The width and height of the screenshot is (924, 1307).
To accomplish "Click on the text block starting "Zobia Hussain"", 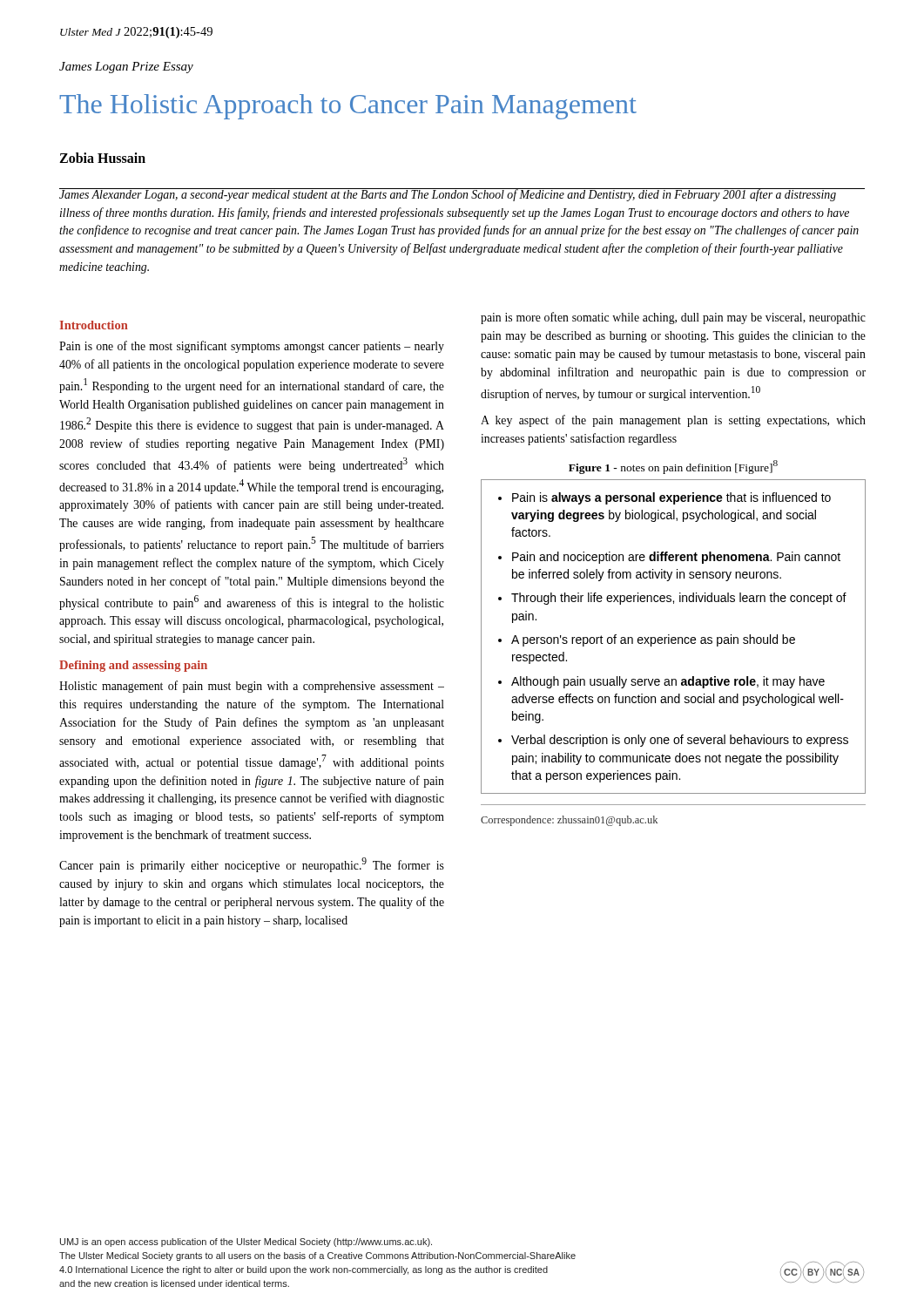I will click(102, 158).
